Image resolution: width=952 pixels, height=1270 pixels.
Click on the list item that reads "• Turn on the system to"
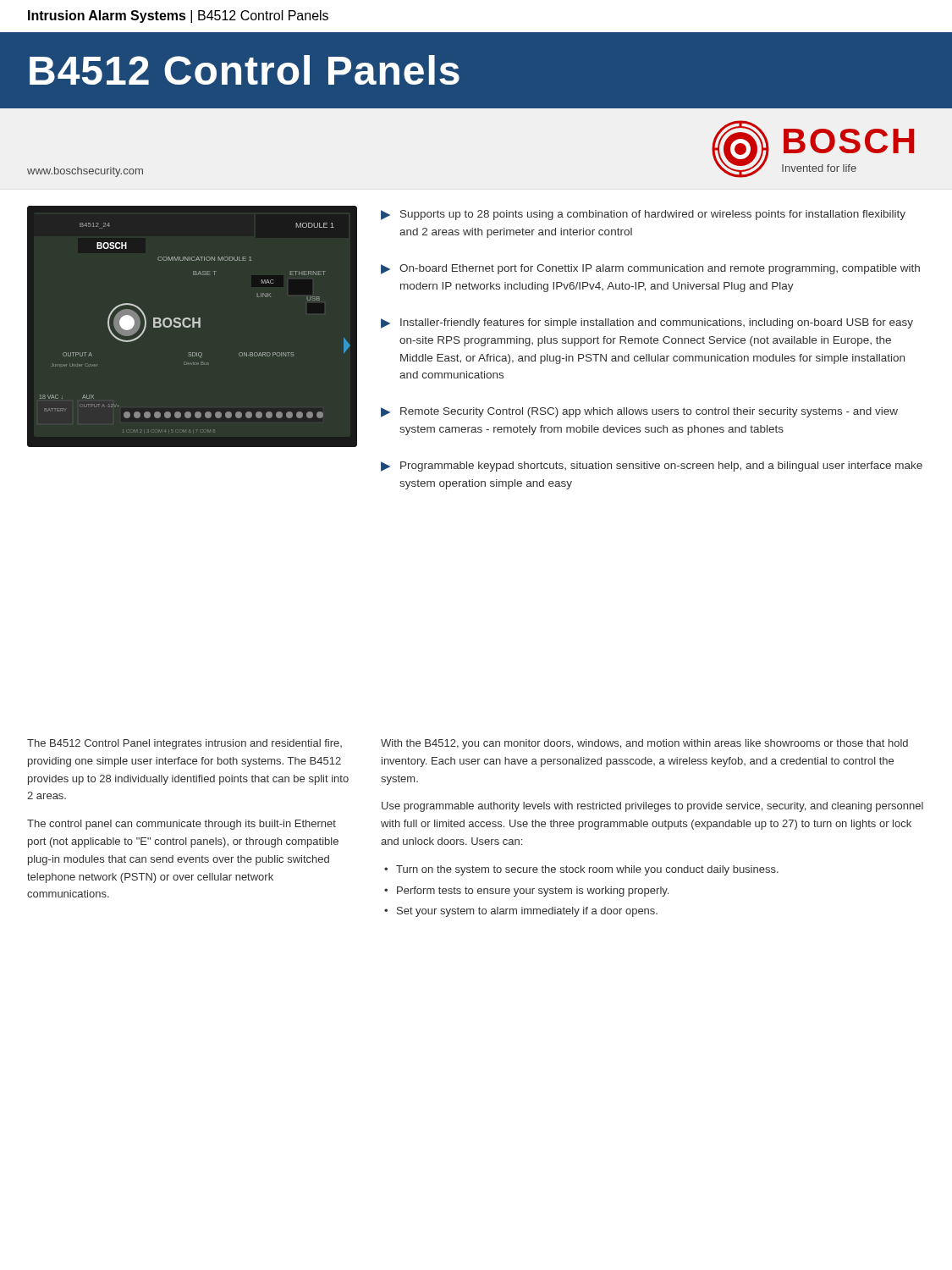coord(582,870)
